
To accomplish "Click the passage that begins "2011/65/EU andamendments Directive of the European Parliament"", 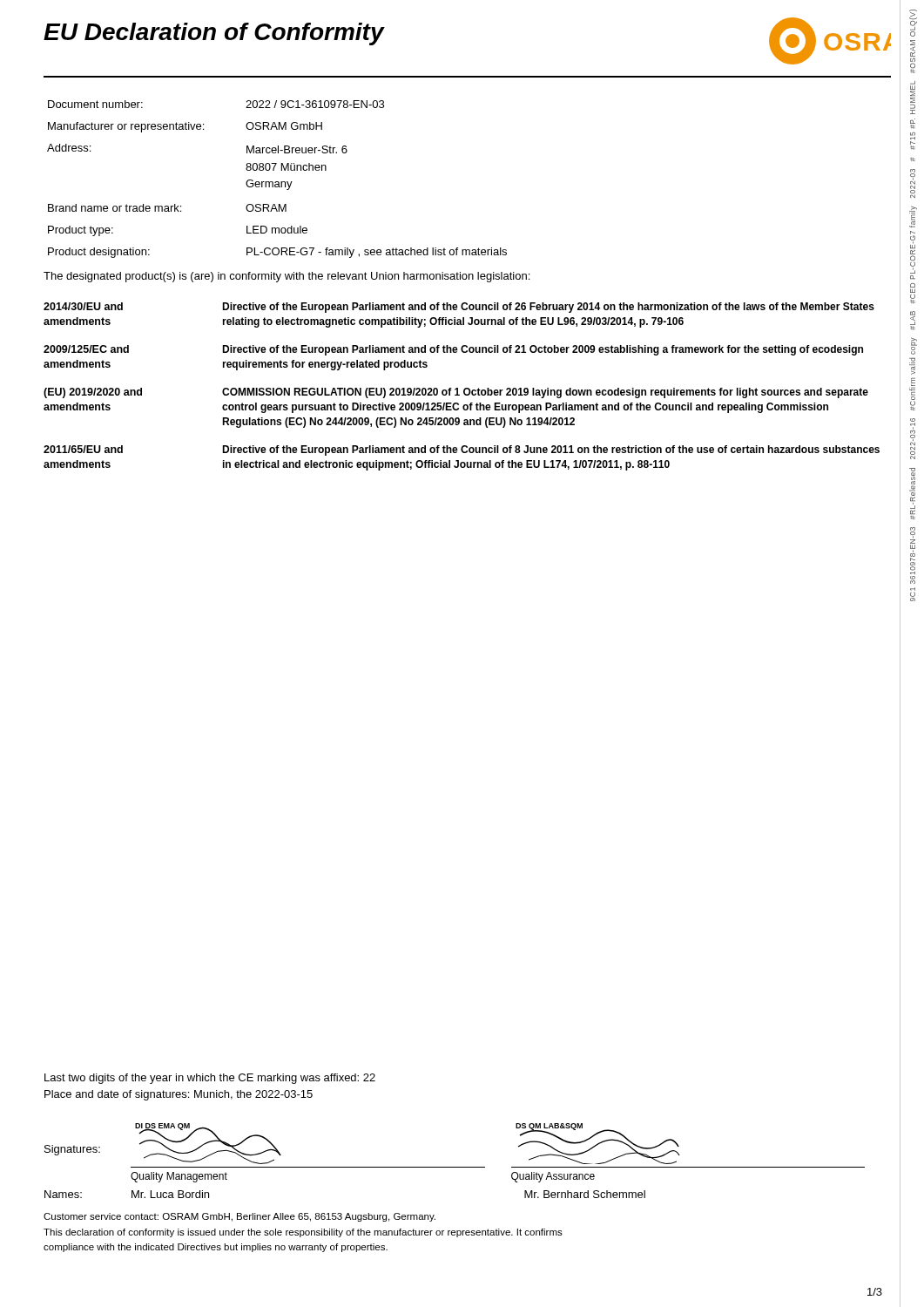I will tap(467, 458).
